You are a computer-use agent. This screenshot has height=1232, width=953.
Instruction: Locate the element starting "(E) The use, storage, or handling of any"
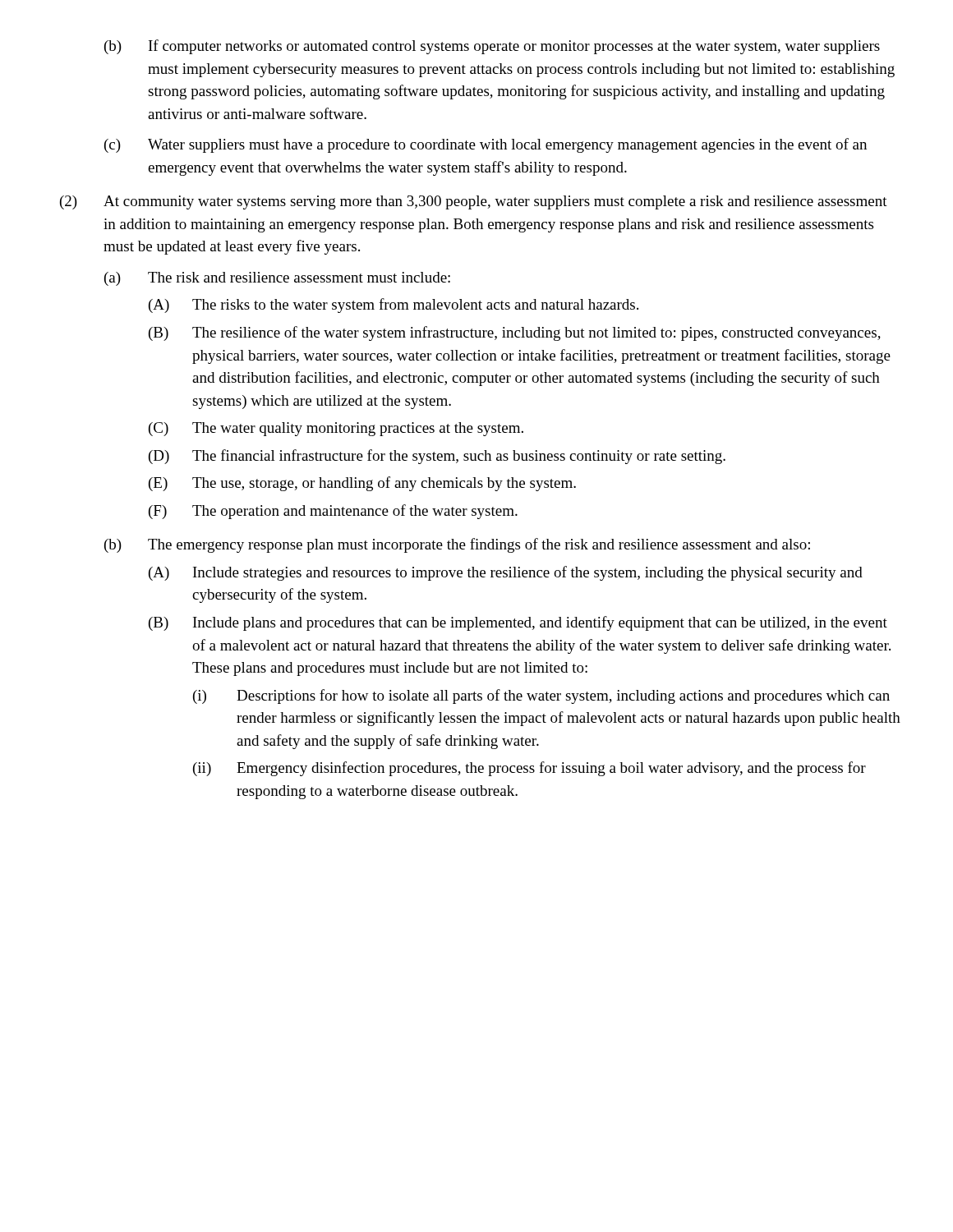tap(525, 483)
